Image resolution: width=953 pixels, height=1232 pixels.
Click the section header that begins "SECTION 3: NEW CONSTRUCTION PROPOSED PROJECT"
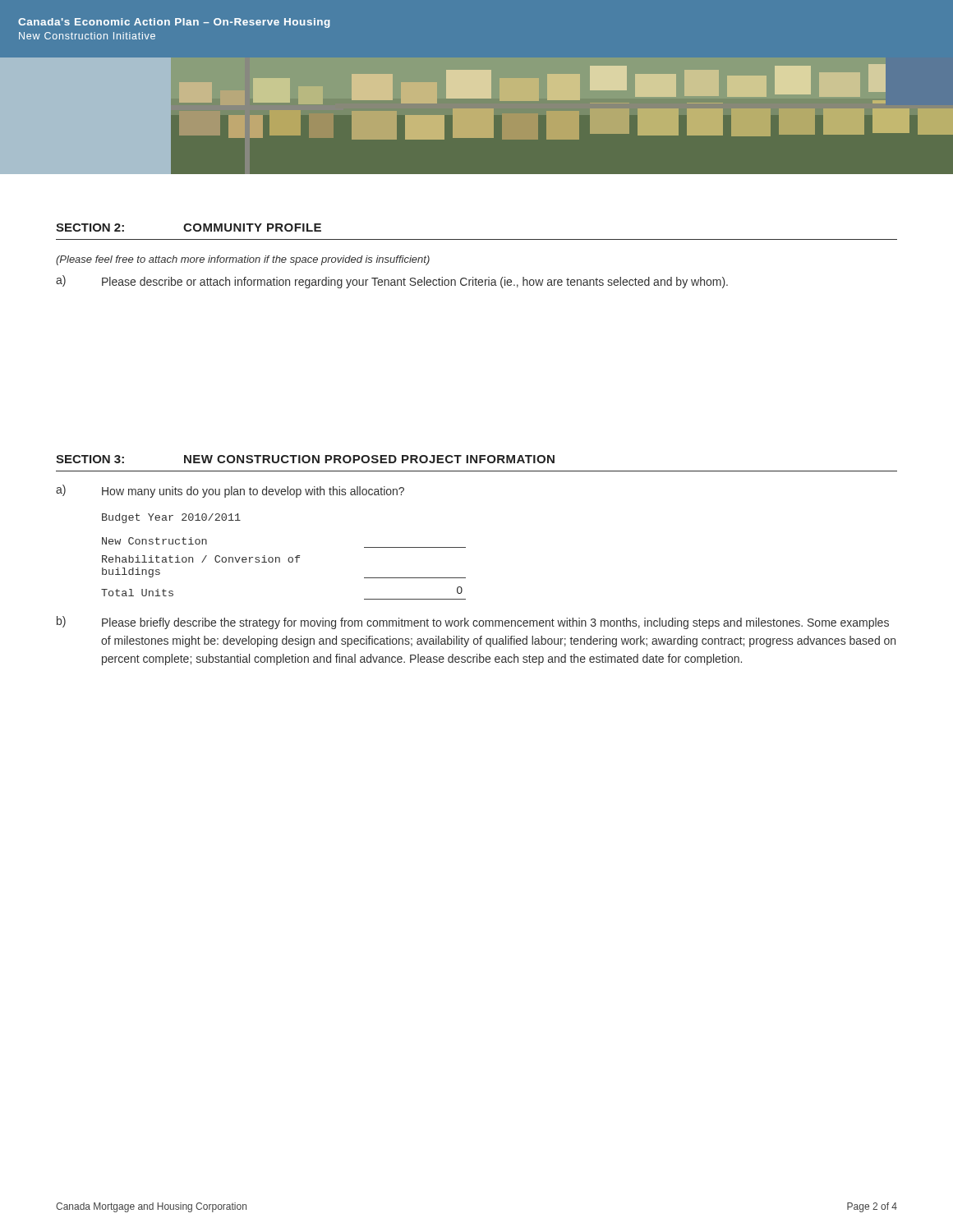pyautogui.click(x=306, y=458)
